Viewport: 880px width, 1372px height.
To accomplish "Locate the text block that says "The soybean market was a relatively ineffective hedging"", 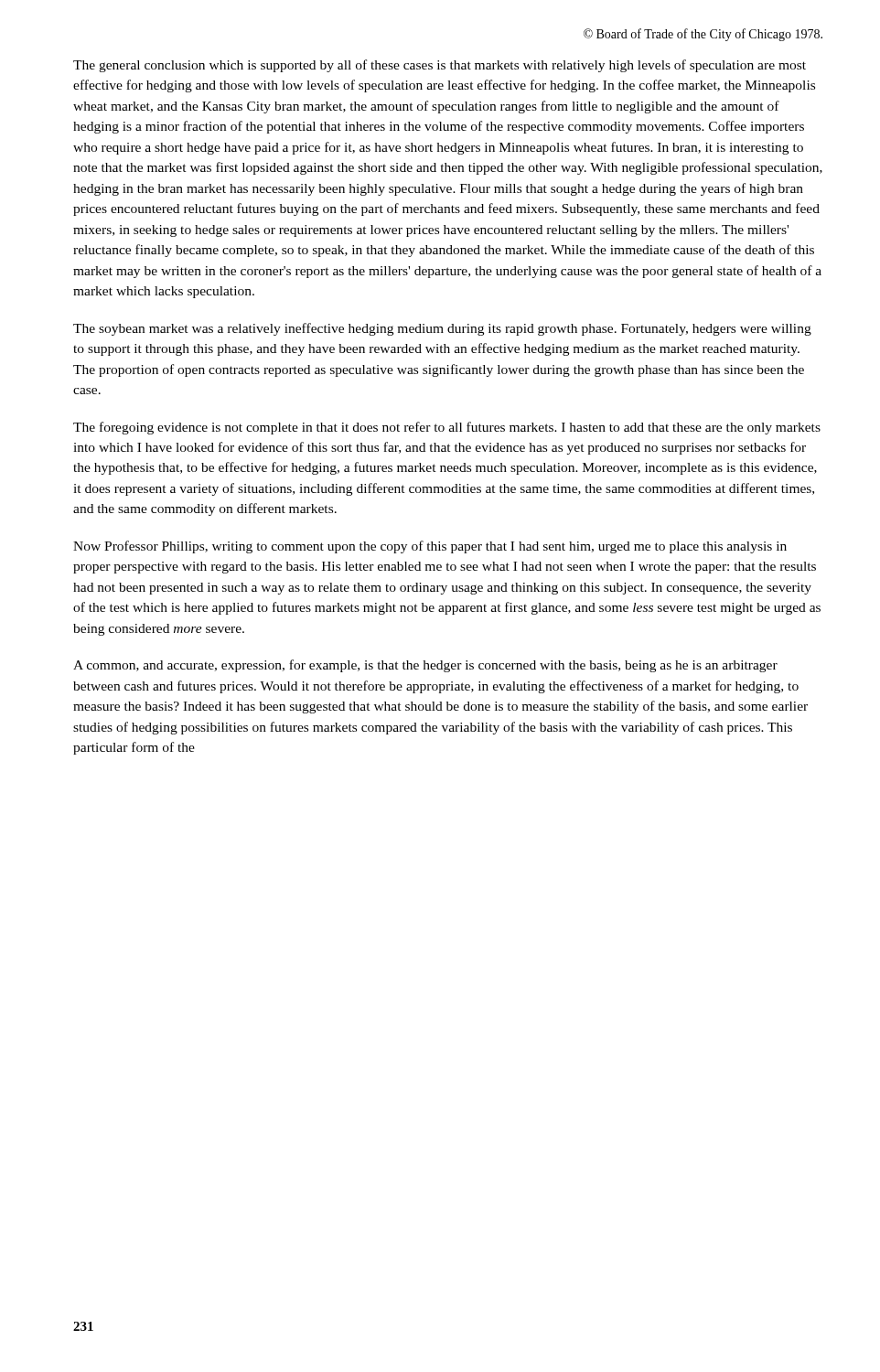I will coord(442,358).
